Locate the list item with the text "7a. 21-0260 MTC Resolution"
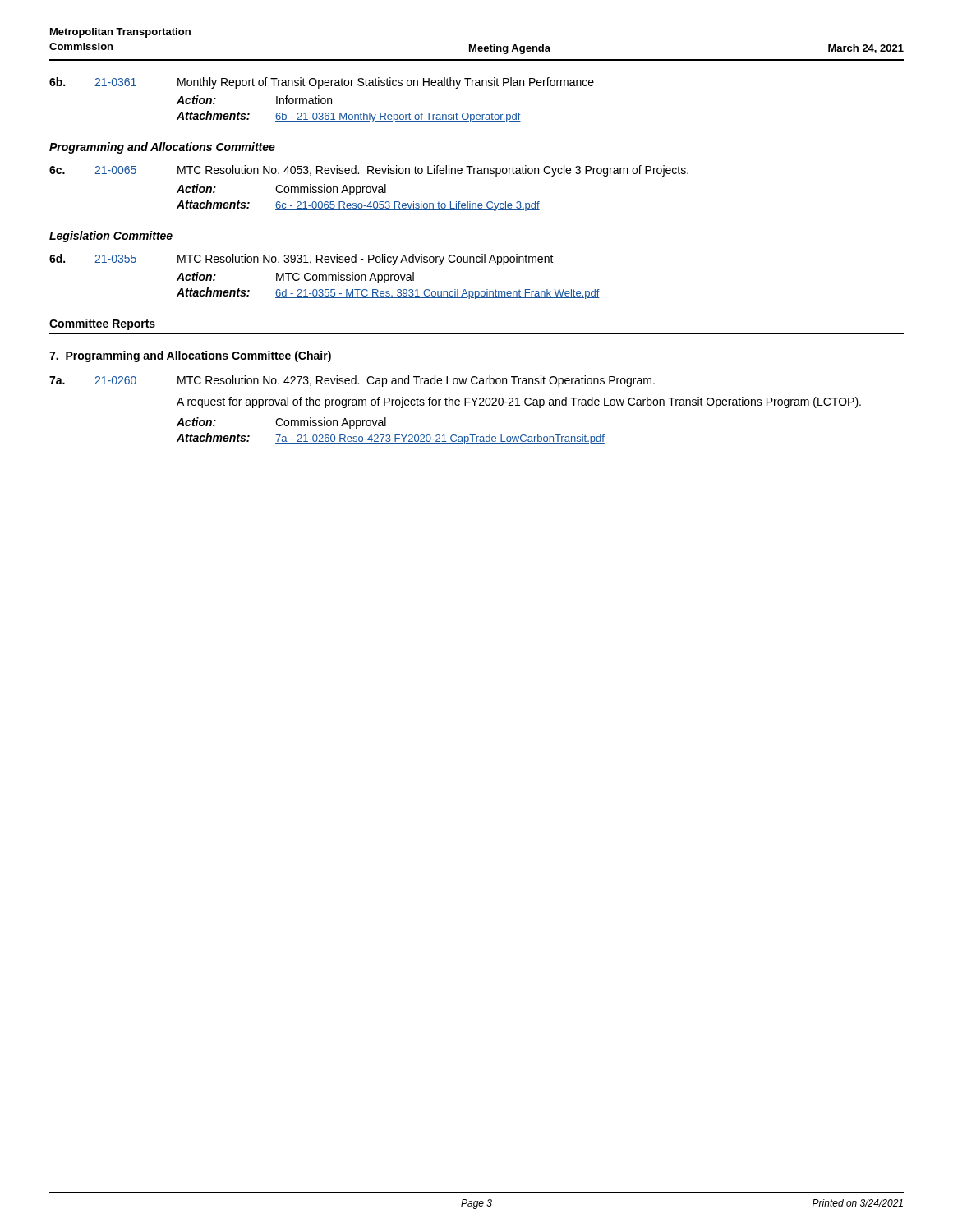The width and height of the screenshot is (953, 1232). point(476,408)
